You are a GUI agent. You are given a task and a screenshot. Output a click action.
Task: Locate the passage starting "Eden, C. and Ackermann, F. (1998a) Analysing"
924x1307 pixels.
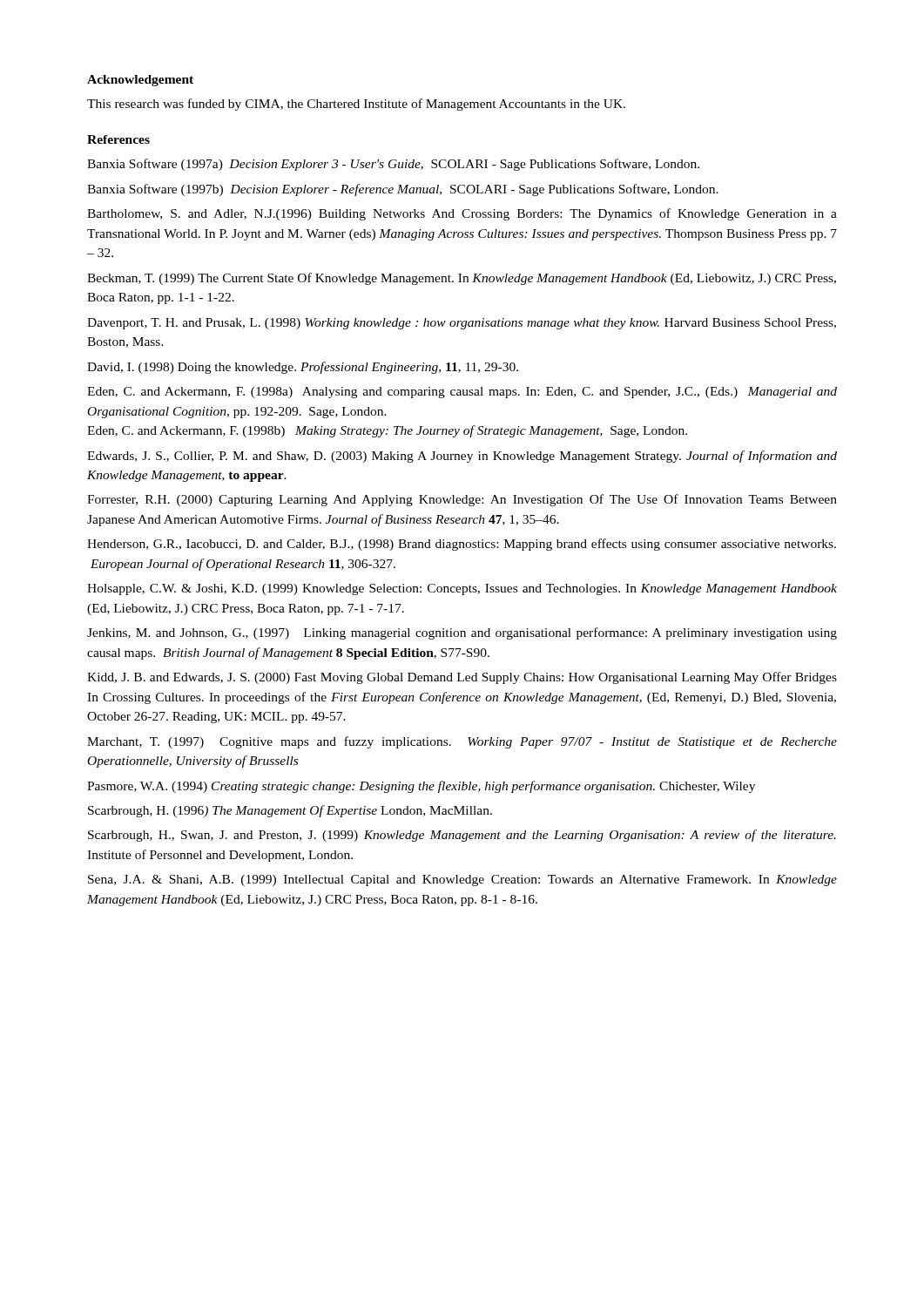point(462,393)
